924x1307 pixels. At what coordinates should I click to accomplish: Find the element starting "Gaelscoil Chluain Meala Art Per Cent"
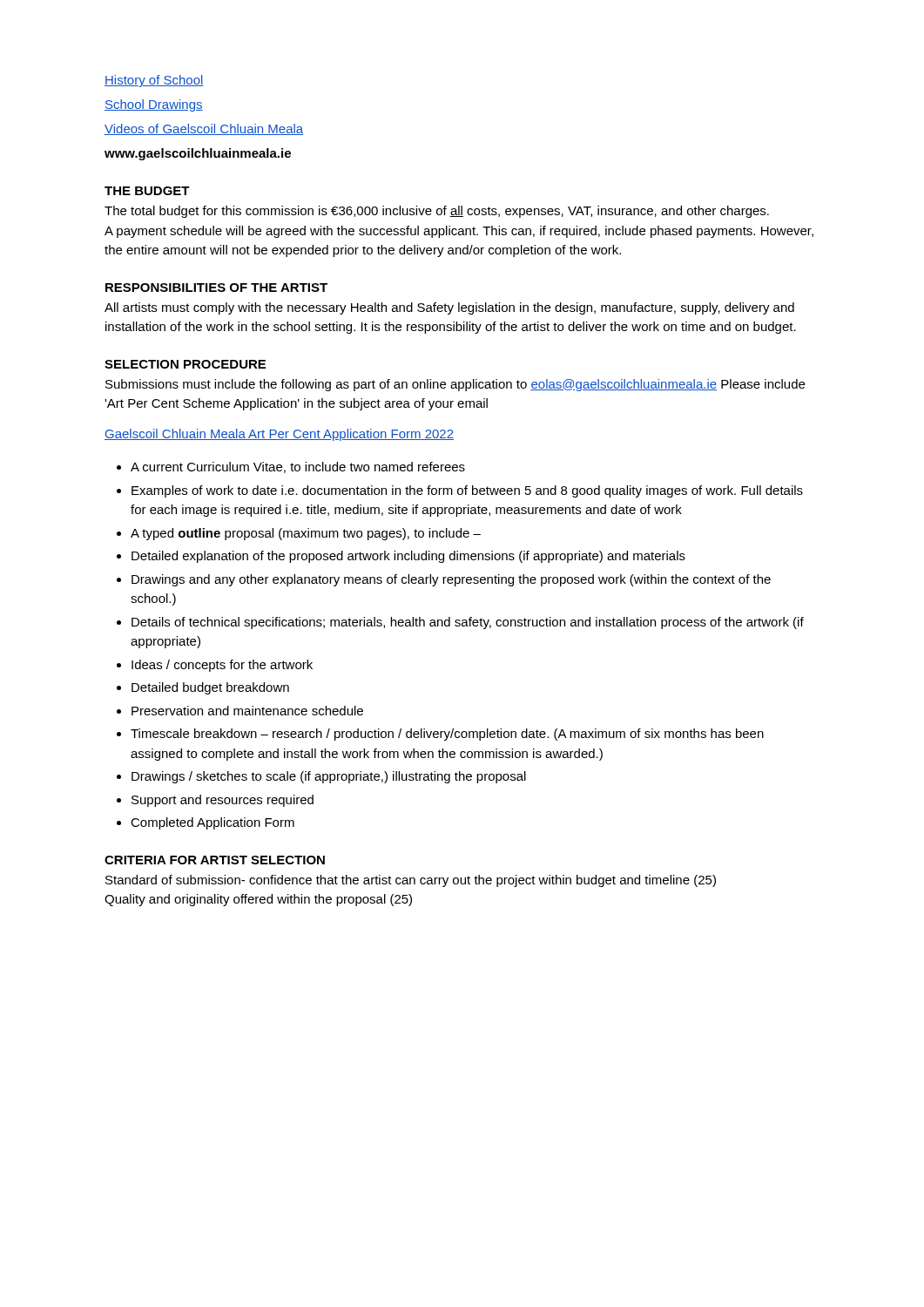click(x=462, y=434)
